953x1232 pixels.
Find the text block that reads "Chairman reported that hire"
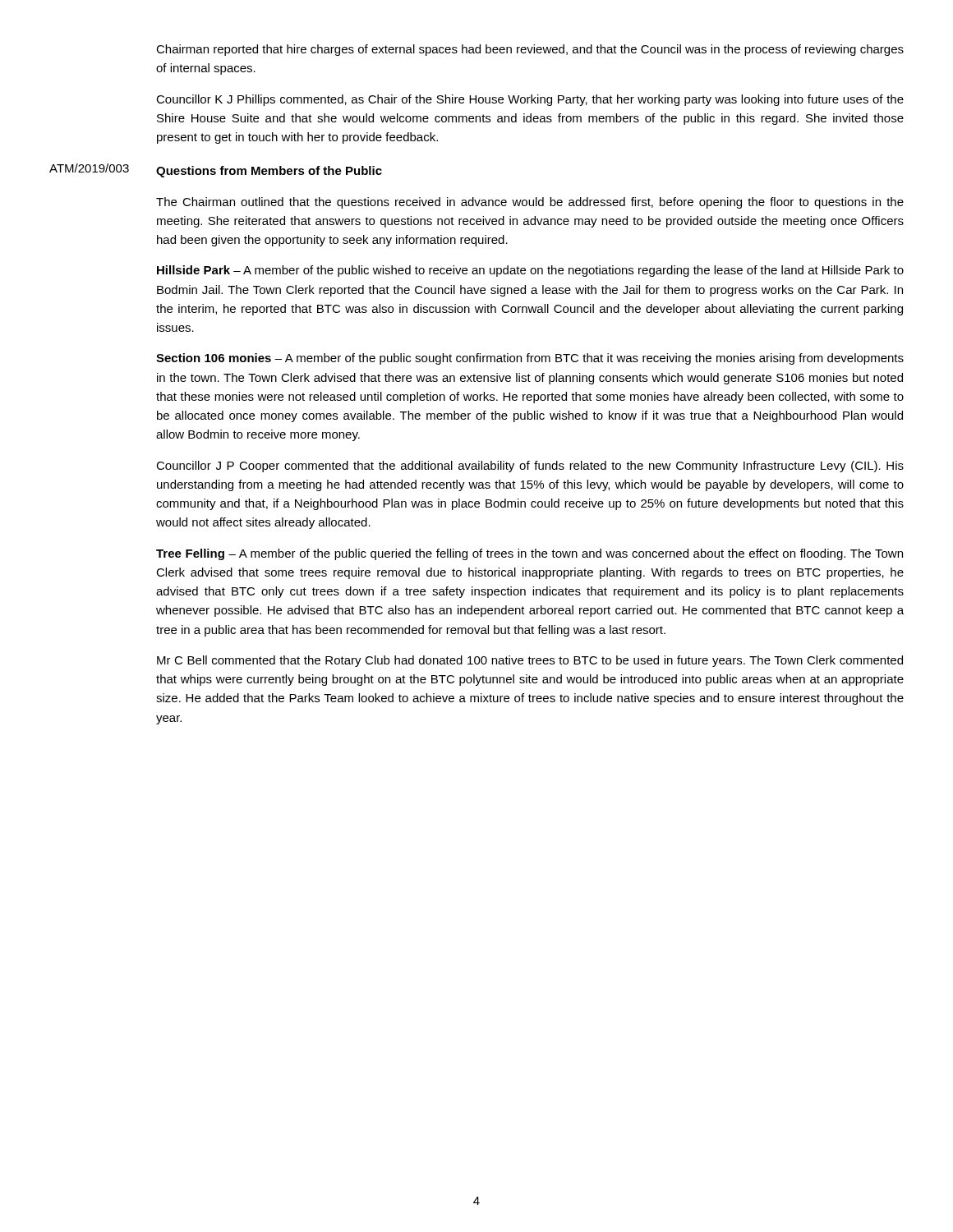point(530,93)
